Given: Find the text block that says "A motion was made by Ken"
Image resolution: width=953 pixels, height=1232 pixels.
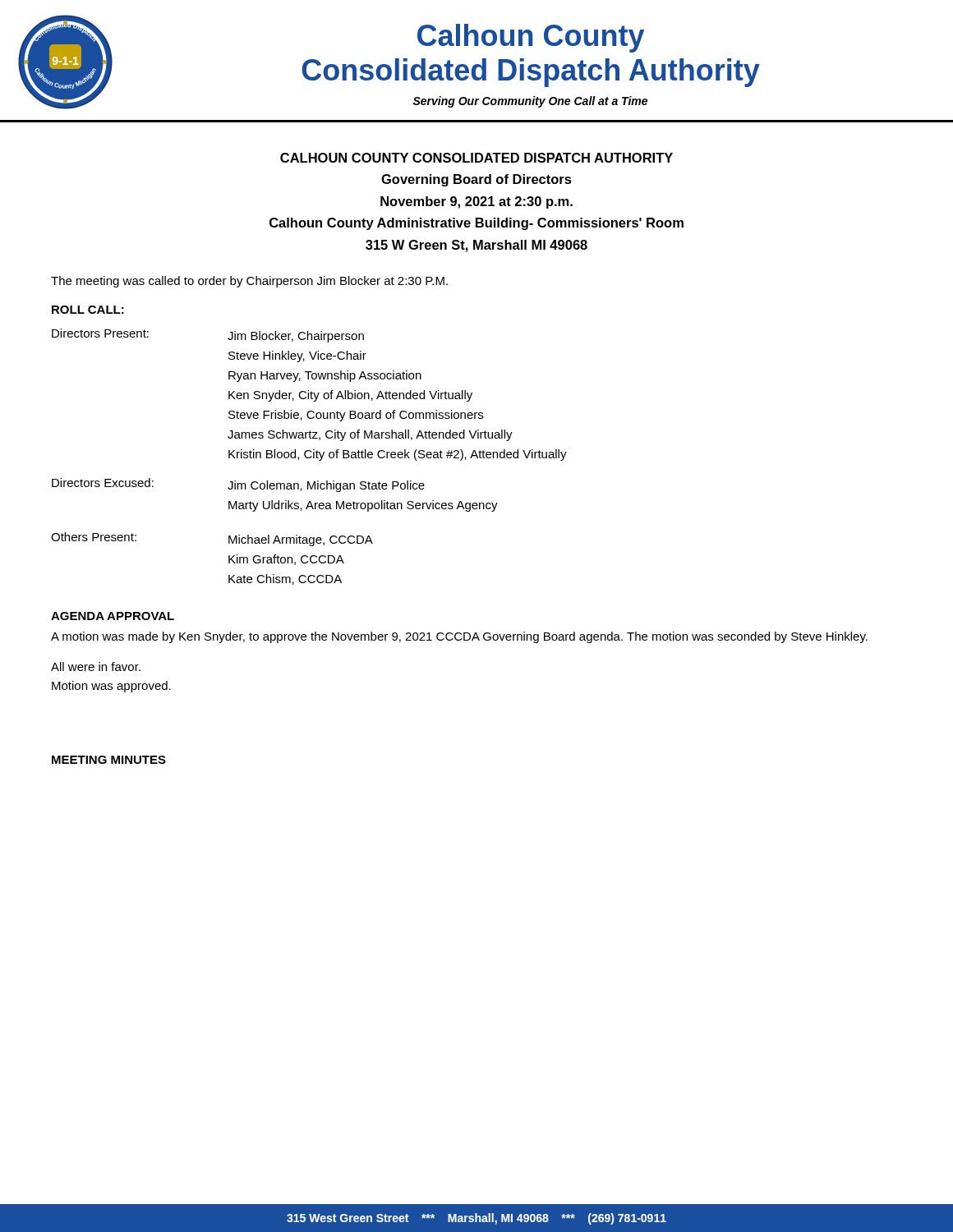Looking at the screenshot, I should 460,636.
